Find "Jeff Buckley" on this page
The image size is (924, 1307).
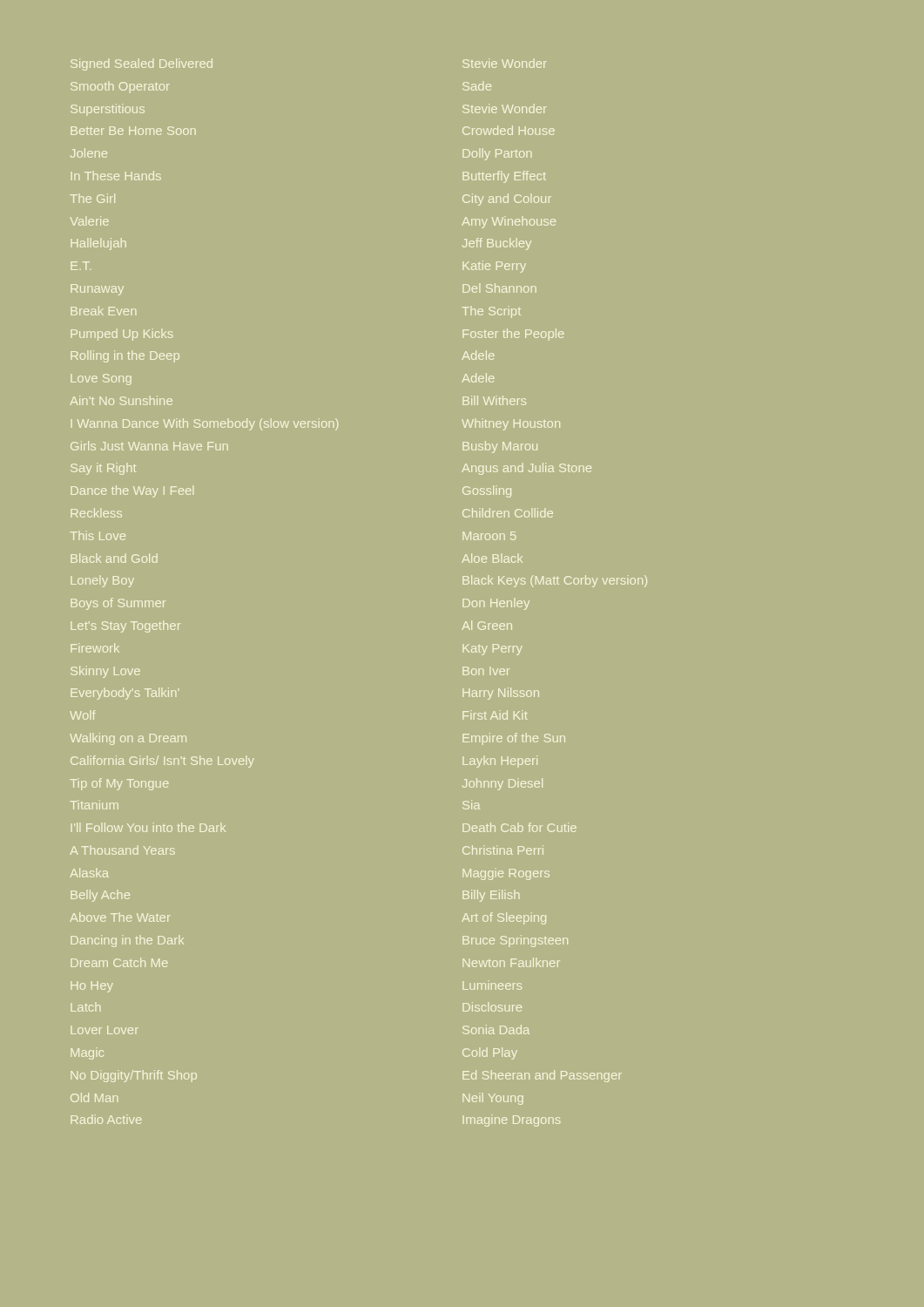497,243
